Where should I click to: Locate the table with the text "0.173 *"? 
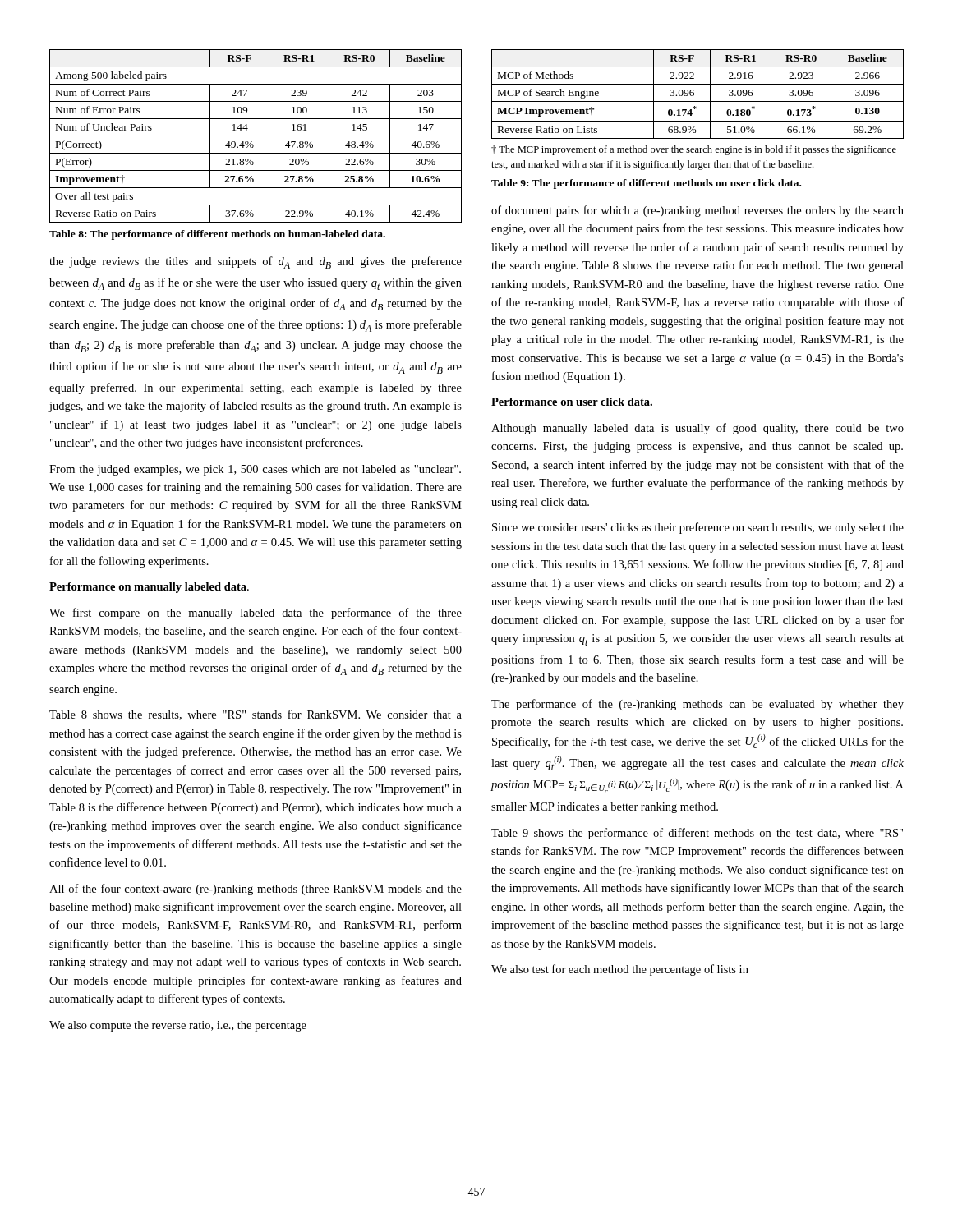698,94
